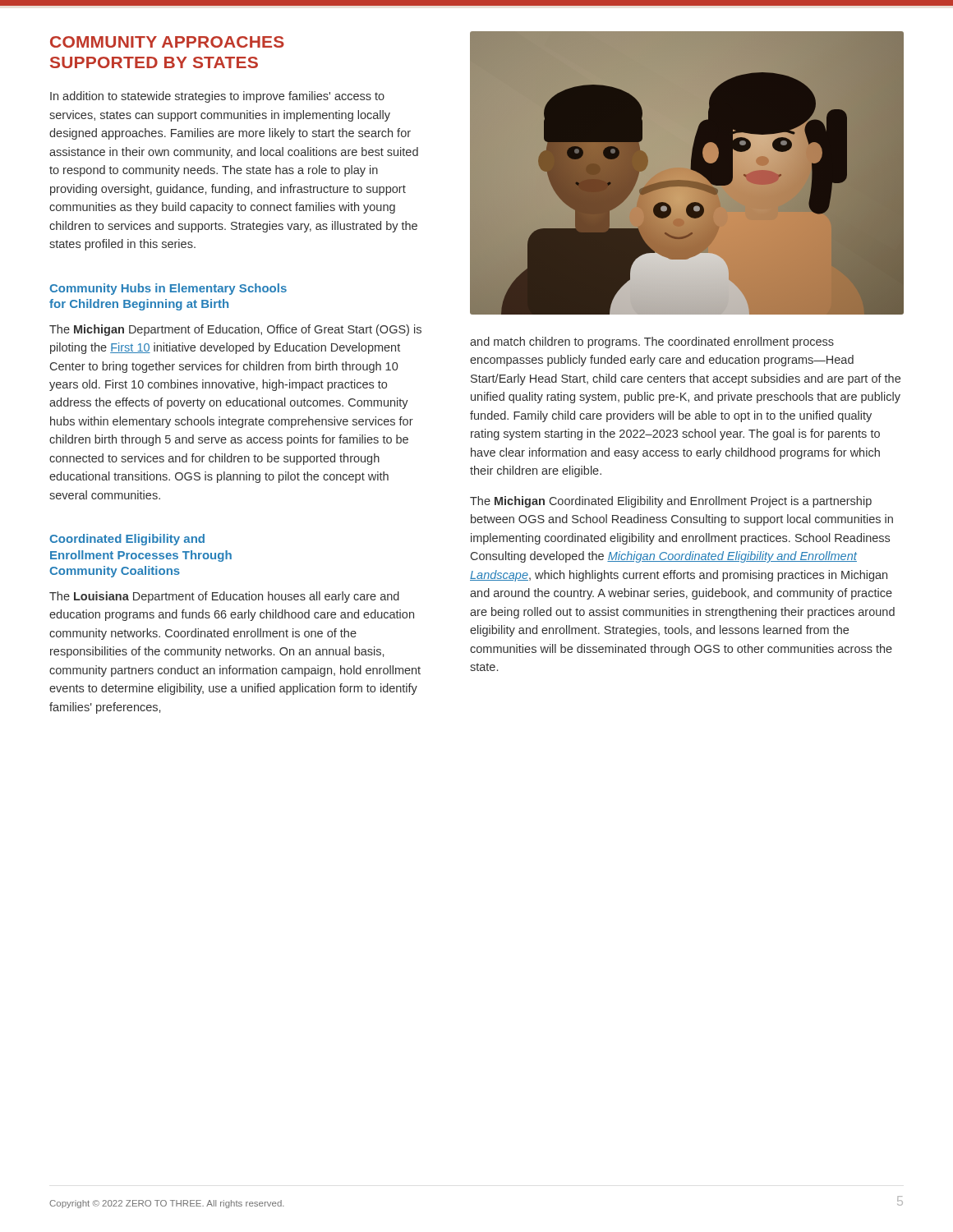This screenshot has height=1232, width=953.
Task: Select the block starting "The Michigan Coordinated"
Action: pyautogui.click(x=687, y=584)
